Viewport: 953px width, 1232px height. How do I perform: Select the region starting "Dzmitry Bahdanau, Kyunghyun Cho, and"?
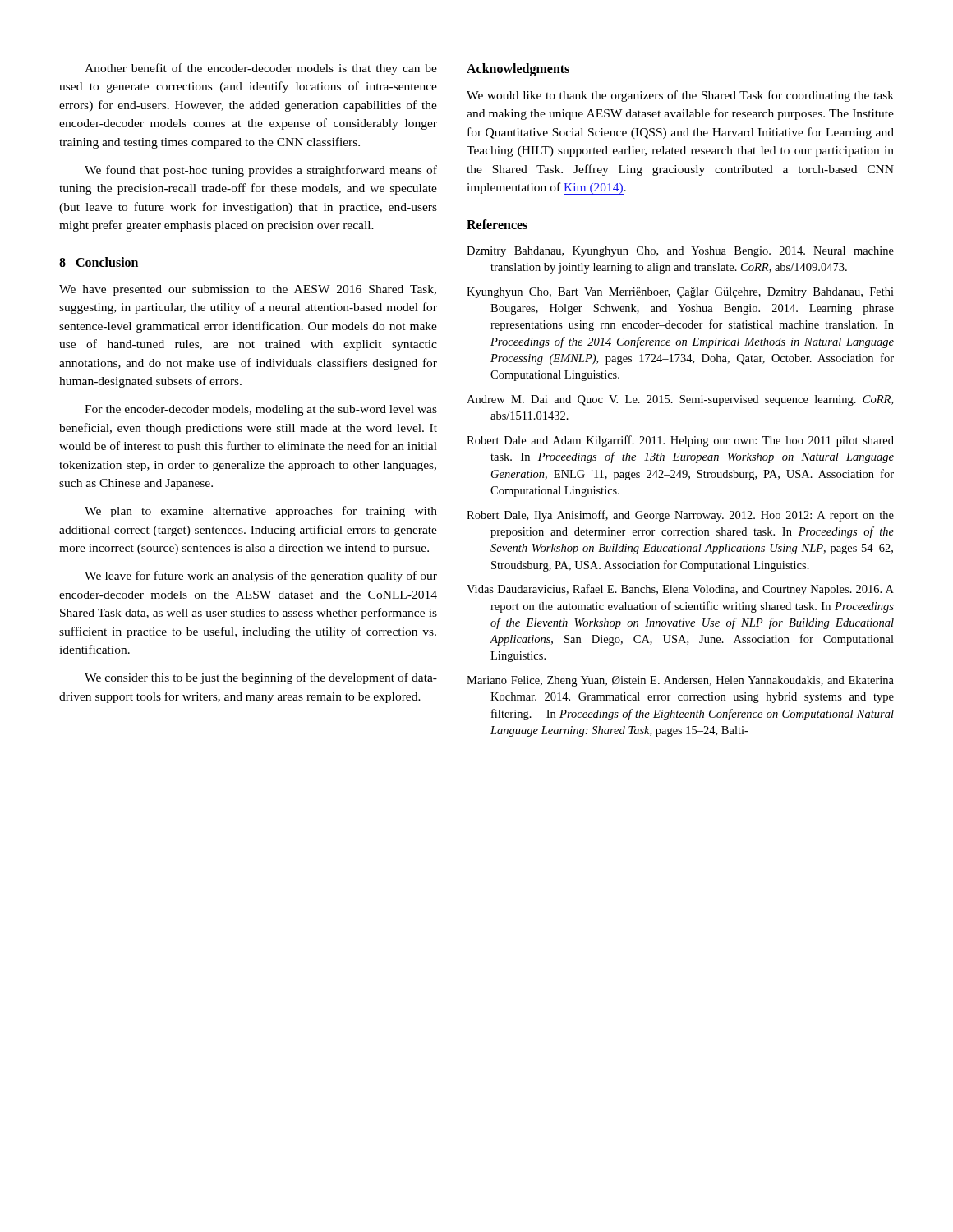(680, 259)
